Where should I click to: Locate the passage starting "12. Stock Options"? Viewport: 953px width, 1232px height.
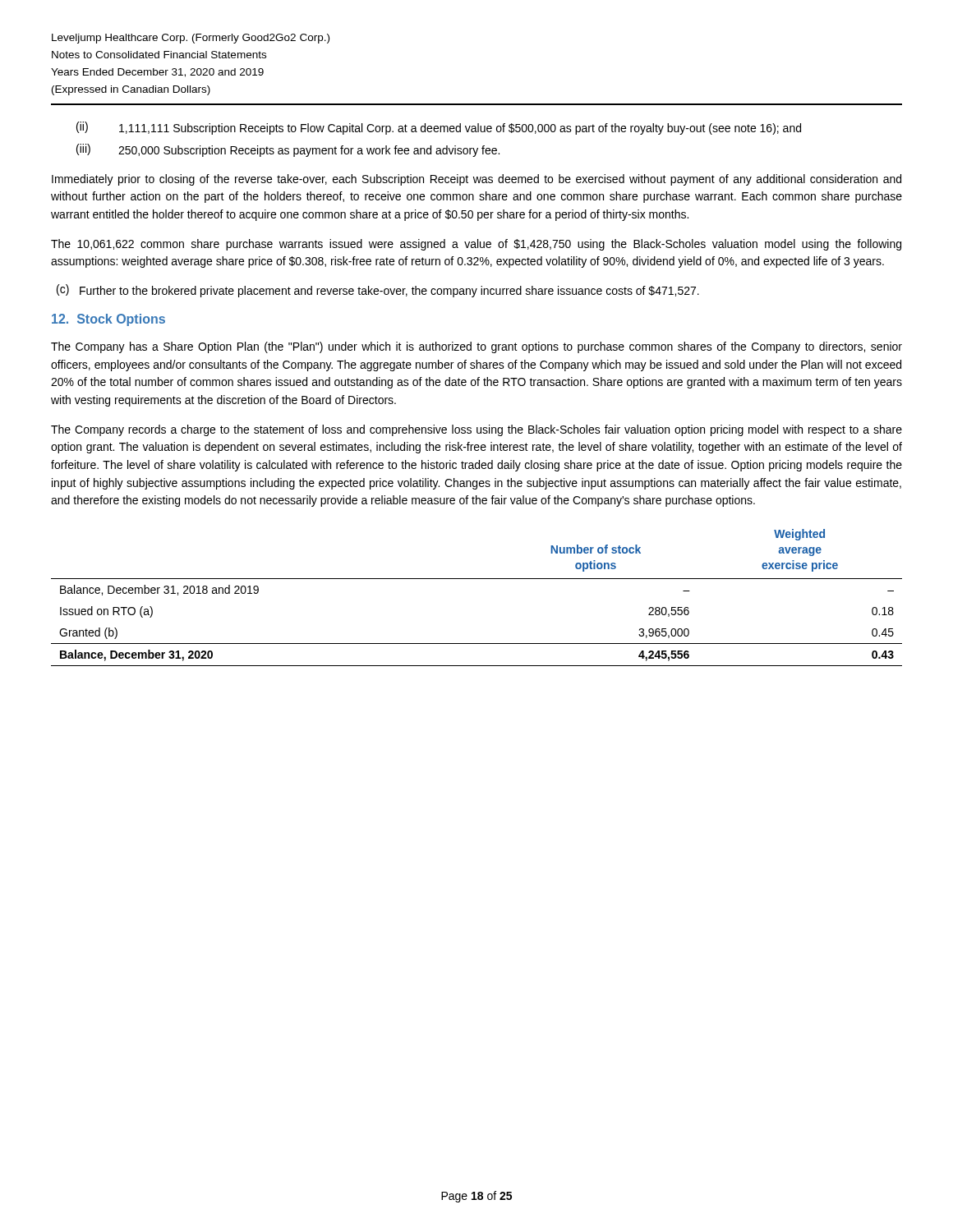pos(108,320)
